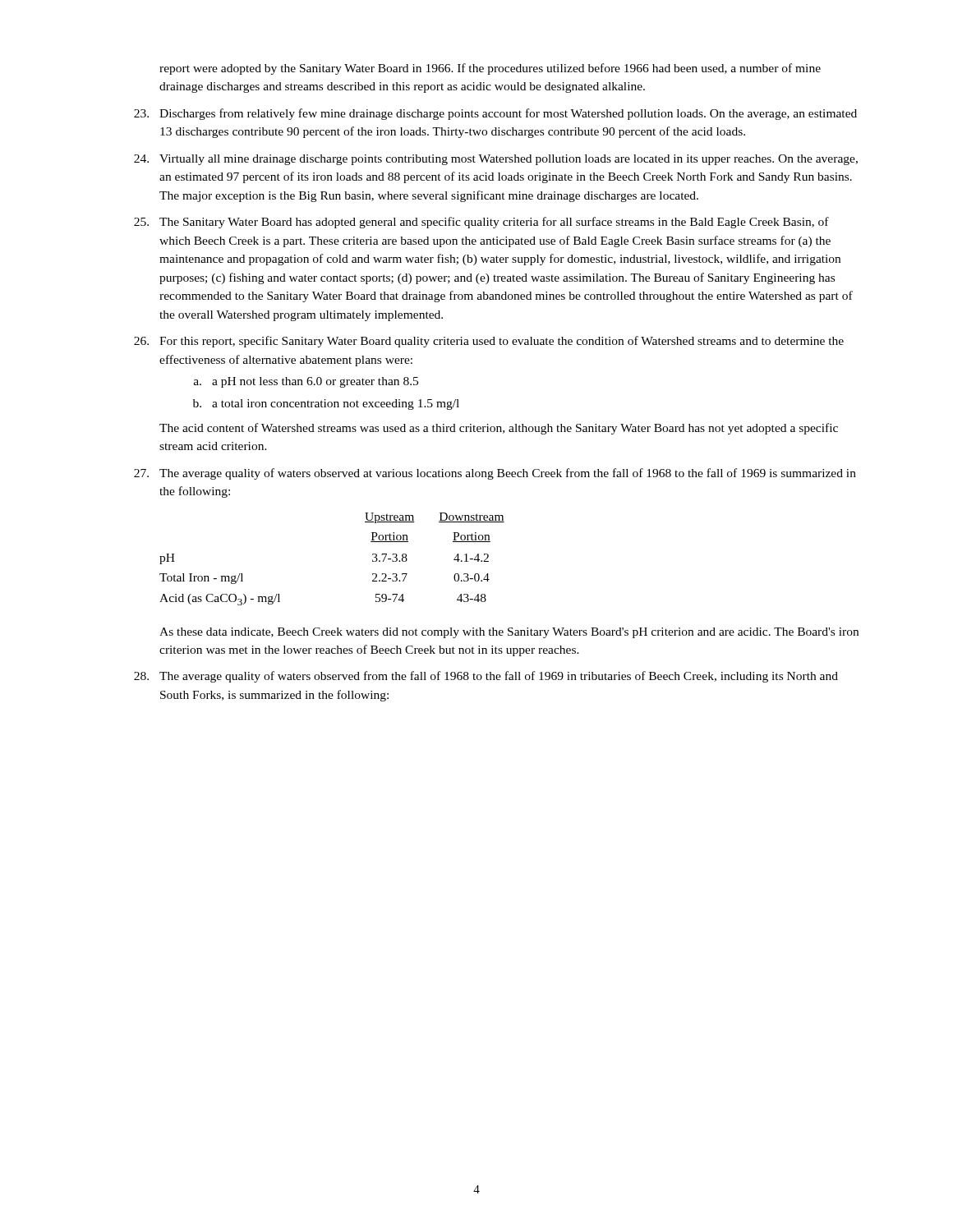This screenshot has width=953, height=1232.
Task: Where is the passage that starts "The acid content of Watershed streams was"?
Action: (x=499, y=437)
